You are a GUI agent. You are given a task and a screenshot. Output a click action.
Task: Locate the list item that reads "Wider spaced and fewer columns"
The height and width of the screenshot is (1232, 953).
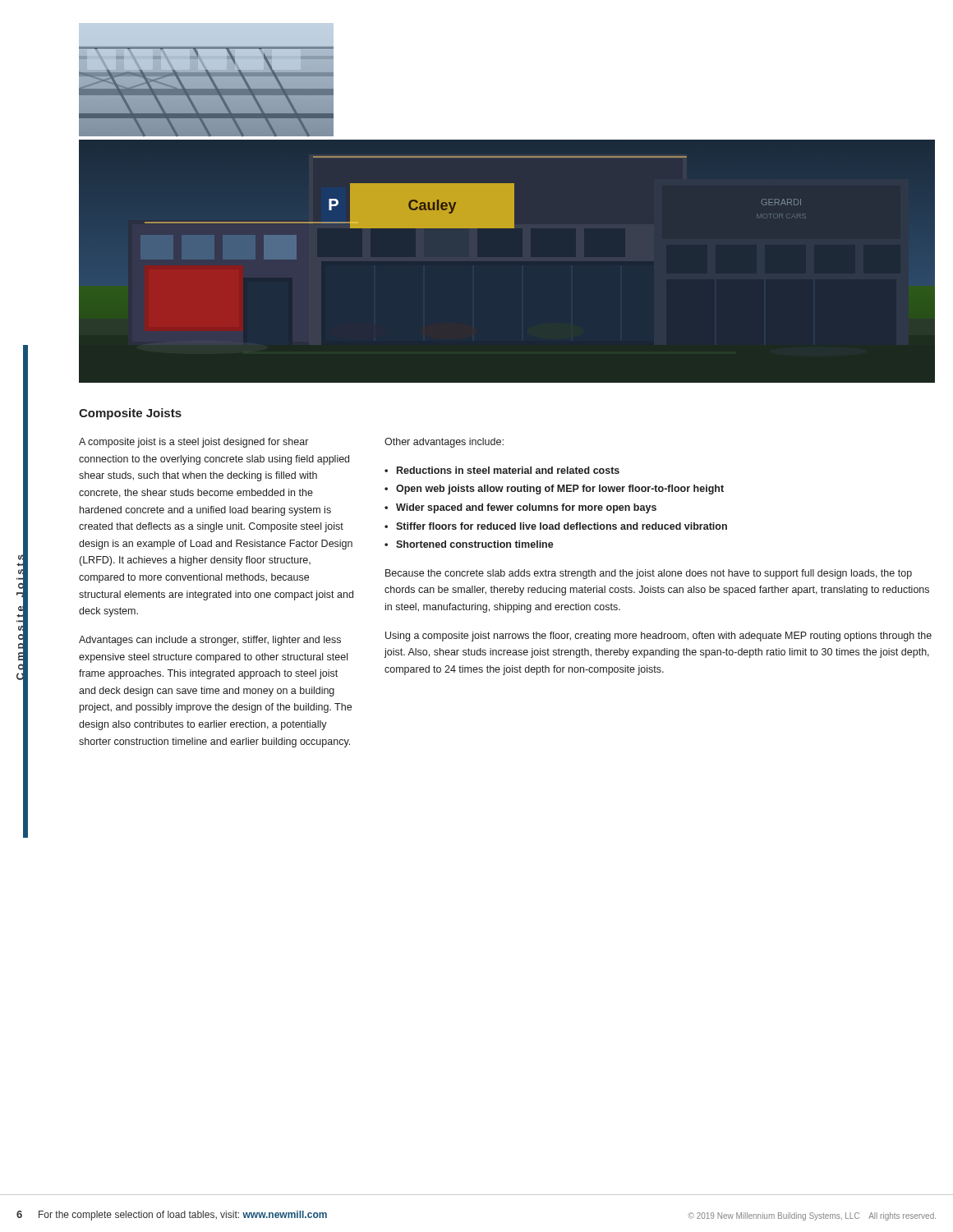[661, 508]
